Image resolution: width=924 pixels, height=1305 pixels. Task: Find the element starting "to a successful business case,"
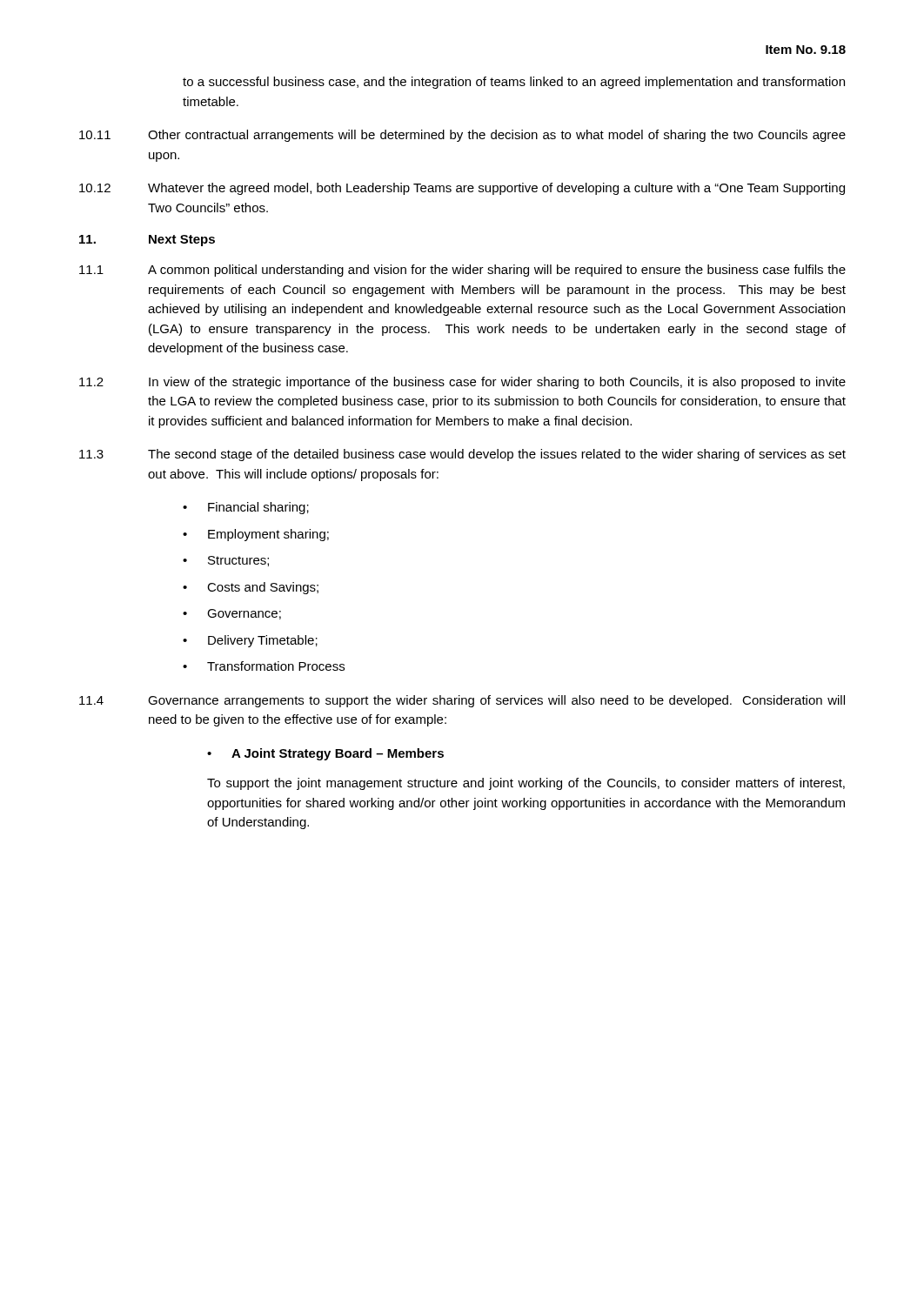point(514,91)
